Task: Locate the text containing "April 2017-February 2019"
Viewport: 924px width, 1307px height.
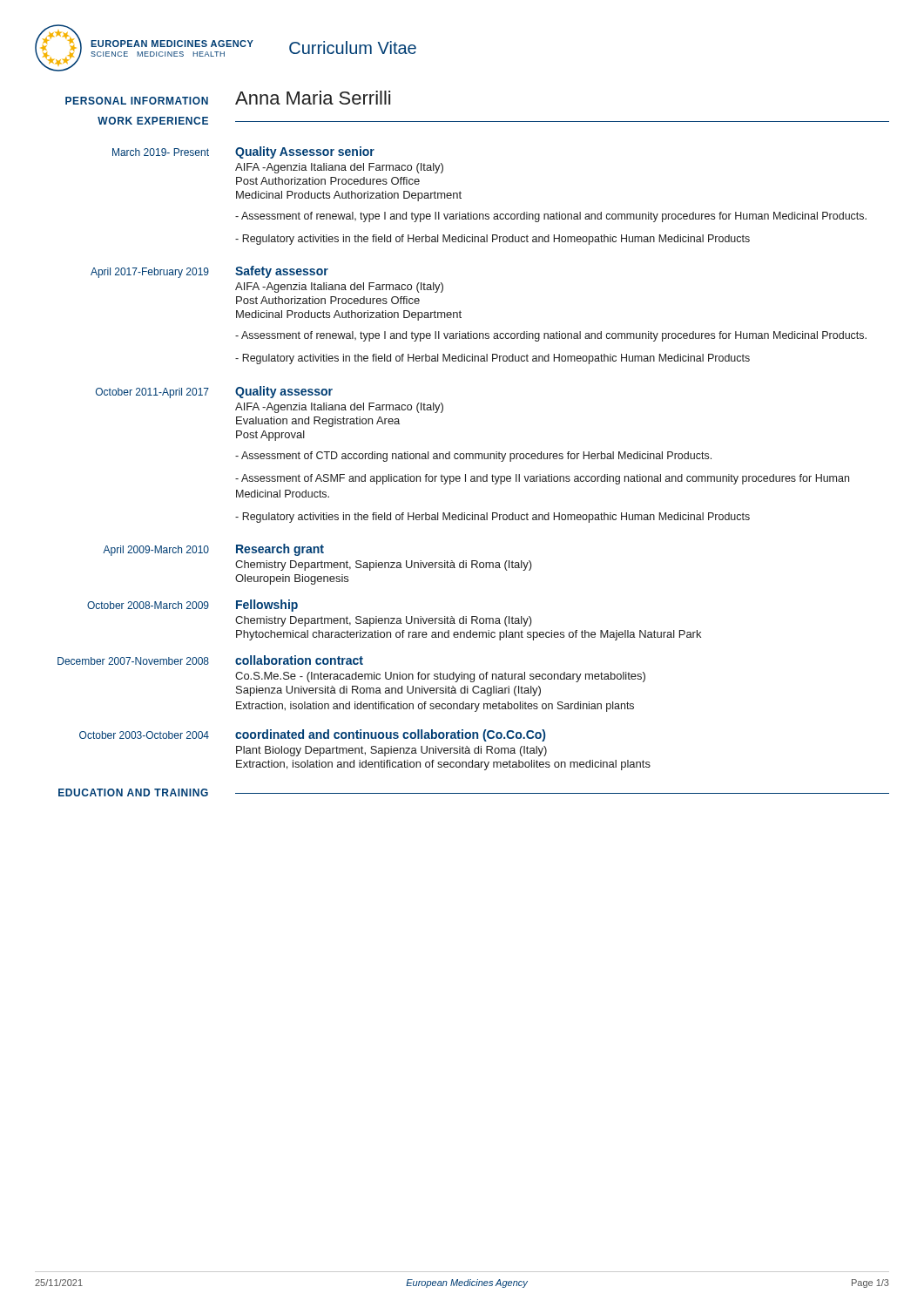Action: tap(150, 272)
